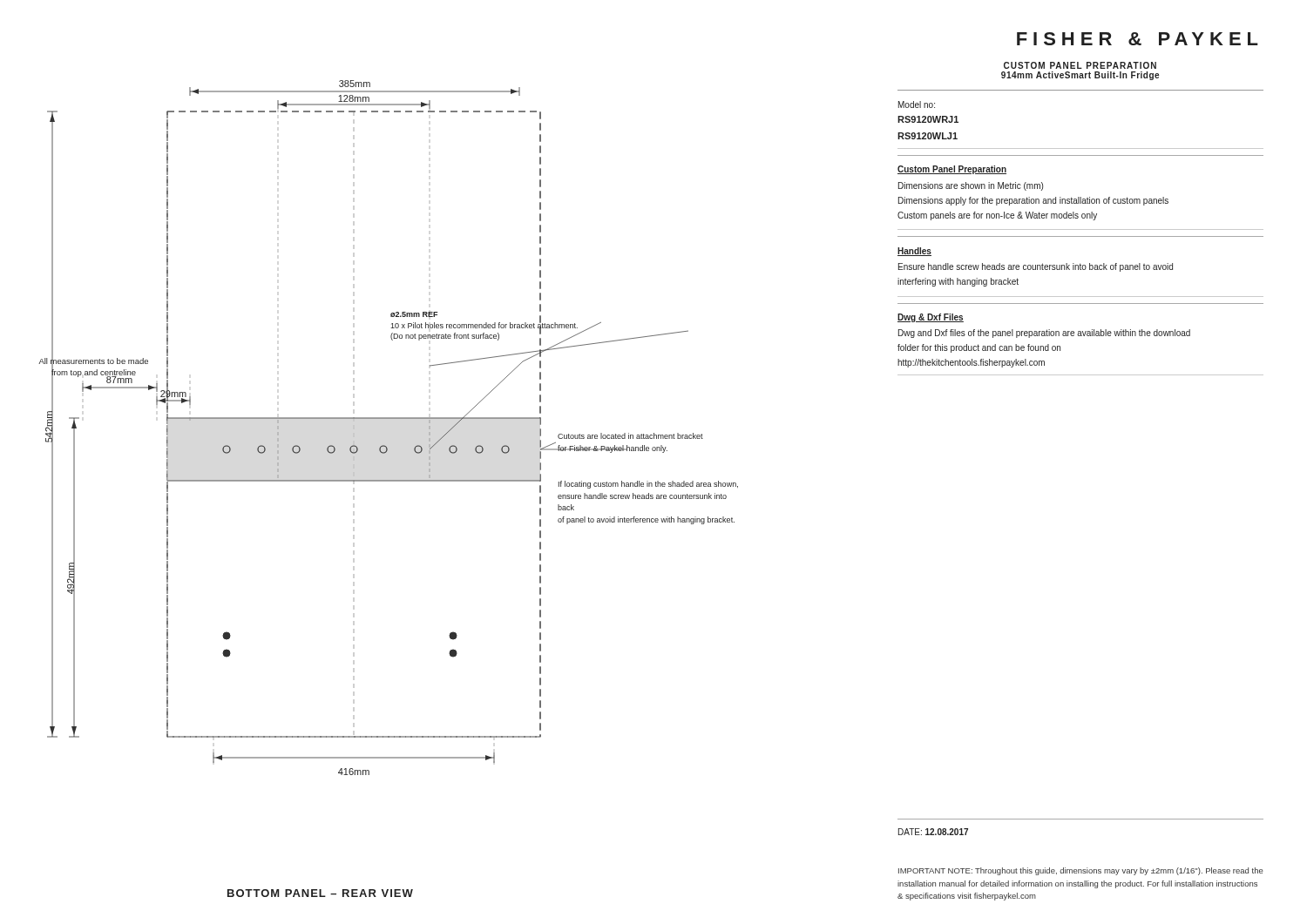This screenshot has height=924, width=1307.
Task: Find the caption that reads "BOTTOM PANEL – REAR VIEW"
Action: point(320,893)
